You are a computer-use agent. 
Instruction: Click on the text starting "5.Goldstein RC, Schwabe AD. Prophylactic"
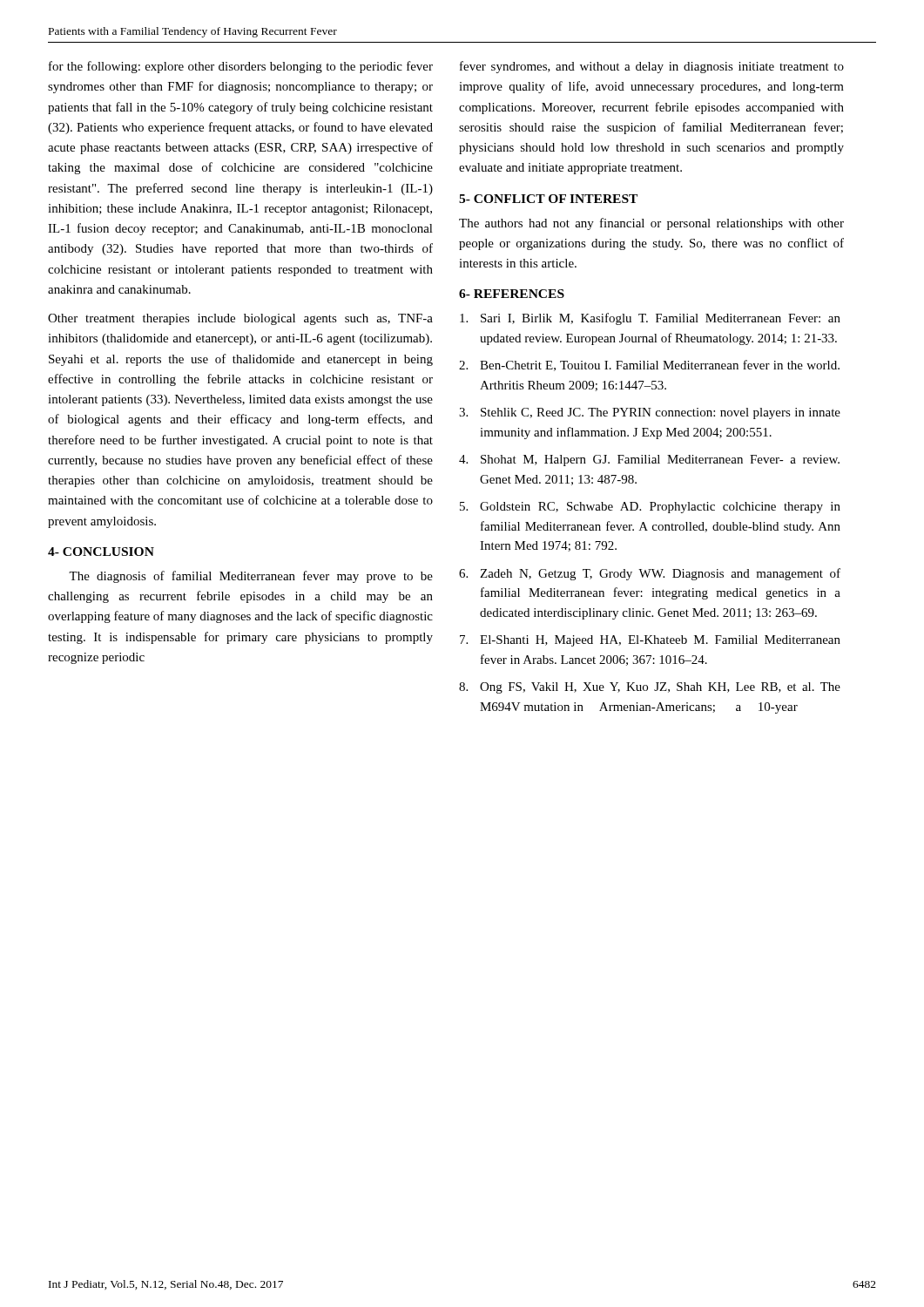650,526
